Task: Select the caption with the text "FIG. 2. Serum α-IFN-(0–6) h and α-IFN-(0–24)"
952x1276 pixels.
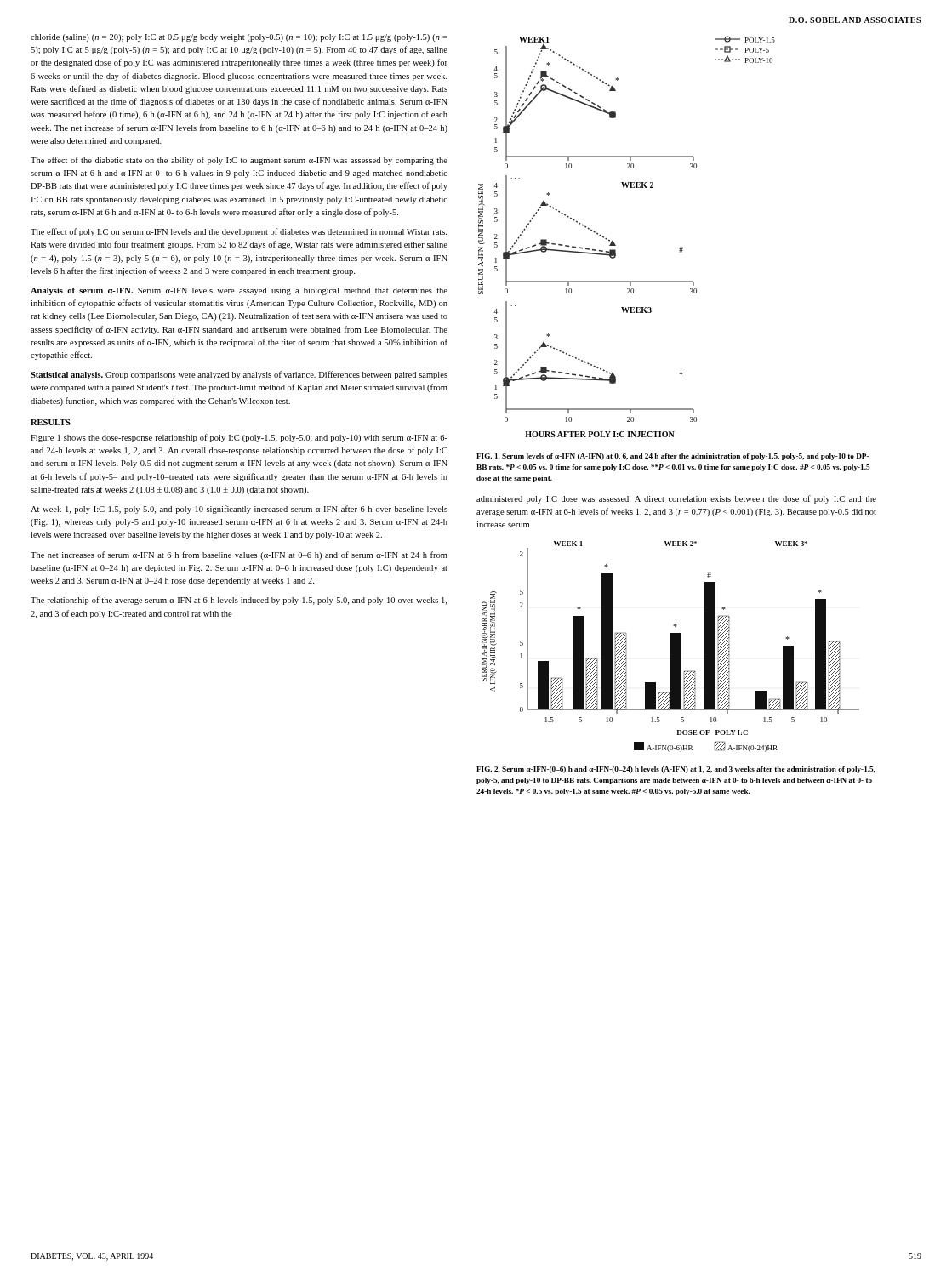Action: tap(676, 780)
